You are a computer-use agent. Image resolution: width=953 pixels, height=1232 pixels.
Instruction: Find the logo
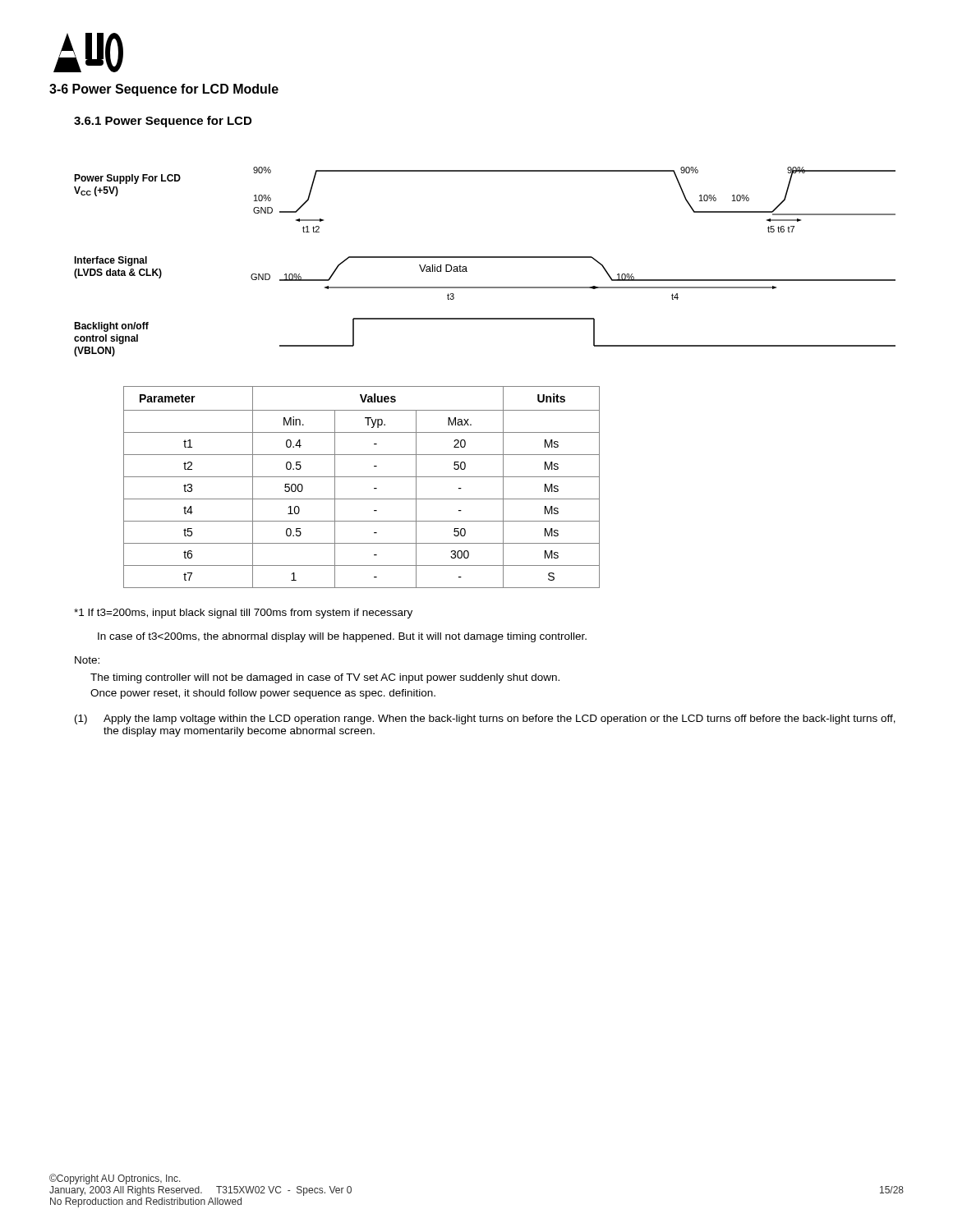click(476, 53)
